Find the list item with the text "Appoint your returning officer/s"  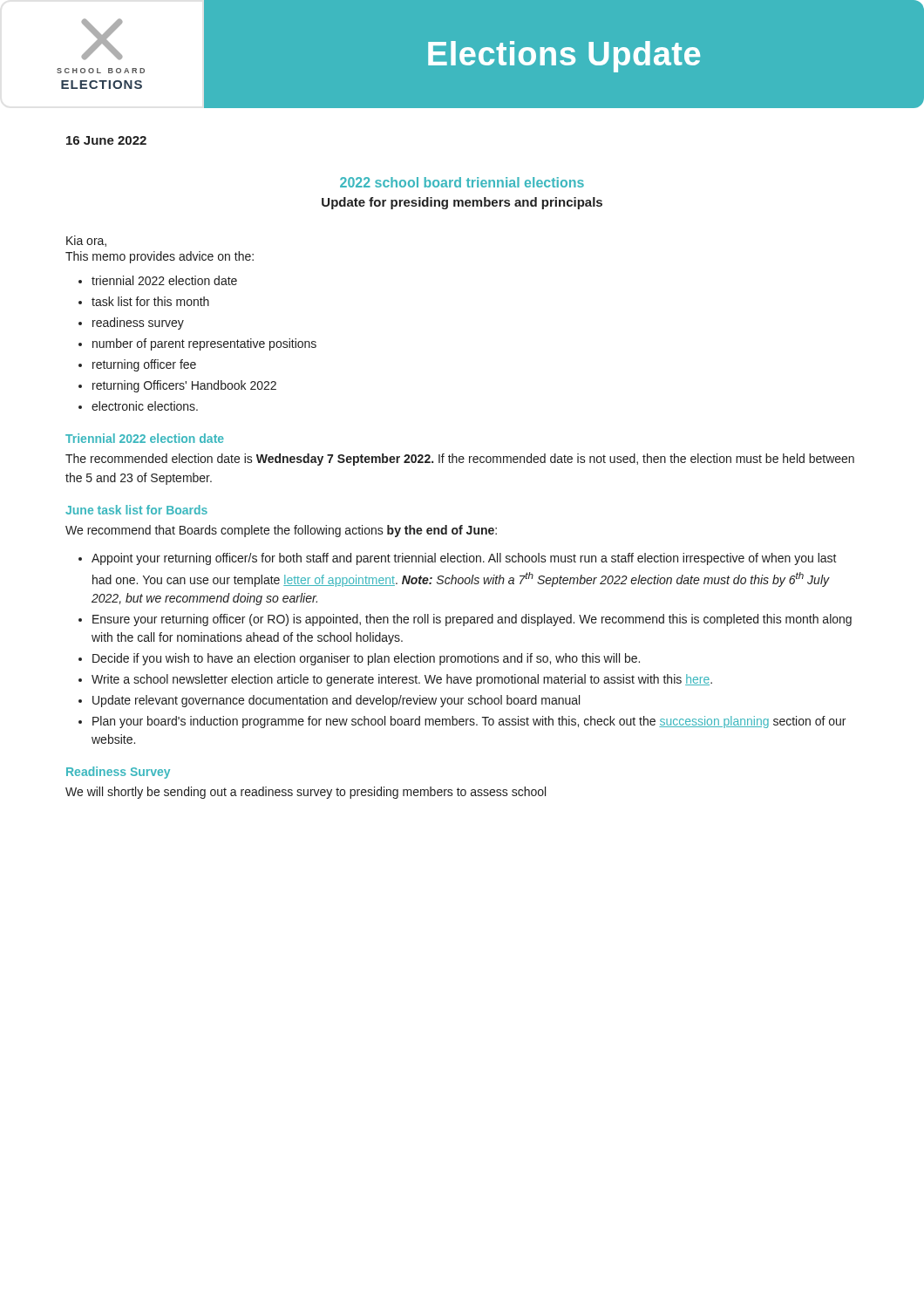[x=464, y=578]
